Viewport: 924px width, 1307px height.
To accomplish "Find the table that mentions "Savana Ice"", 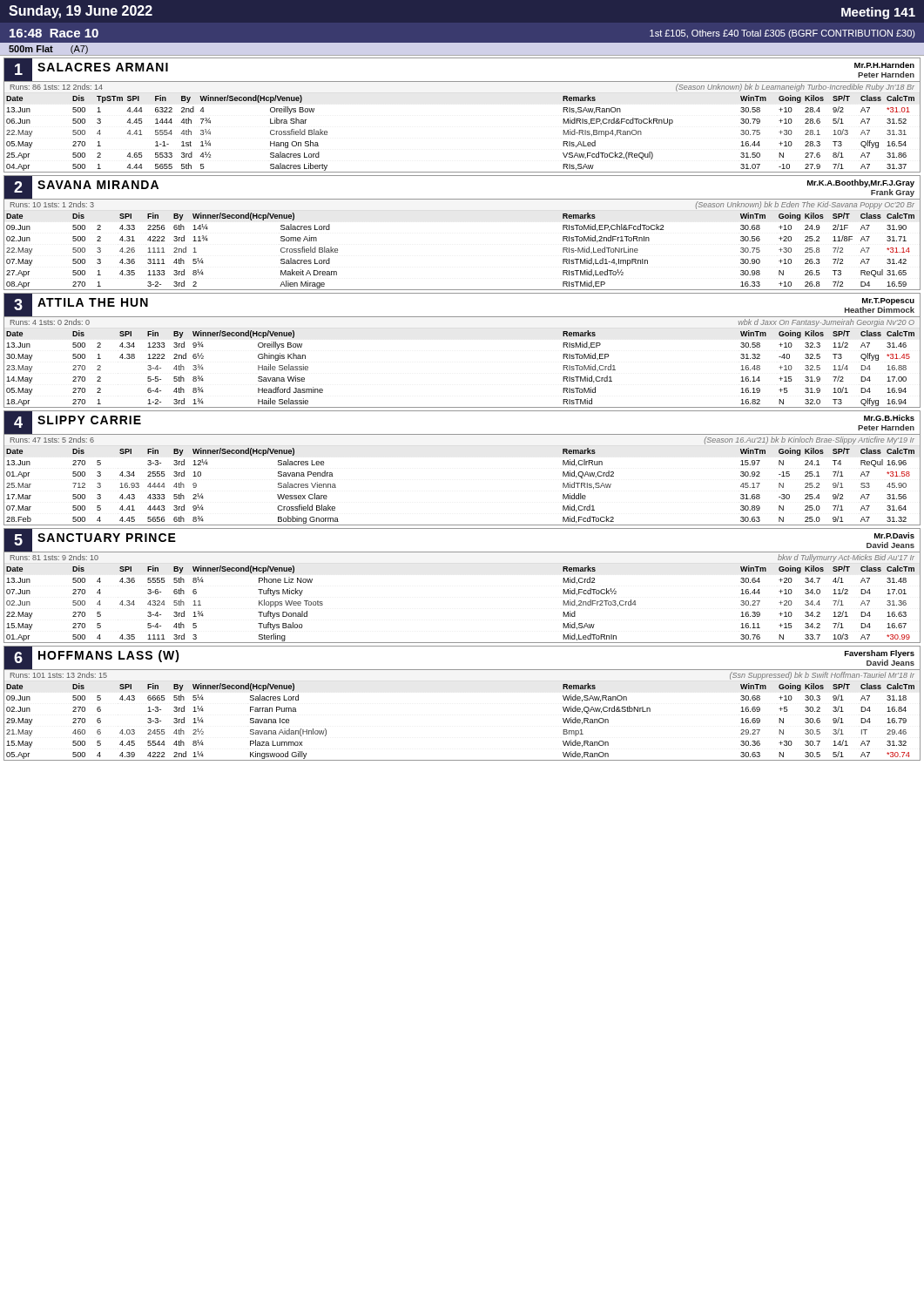I will pyautogui.click(x=462, y=703).
